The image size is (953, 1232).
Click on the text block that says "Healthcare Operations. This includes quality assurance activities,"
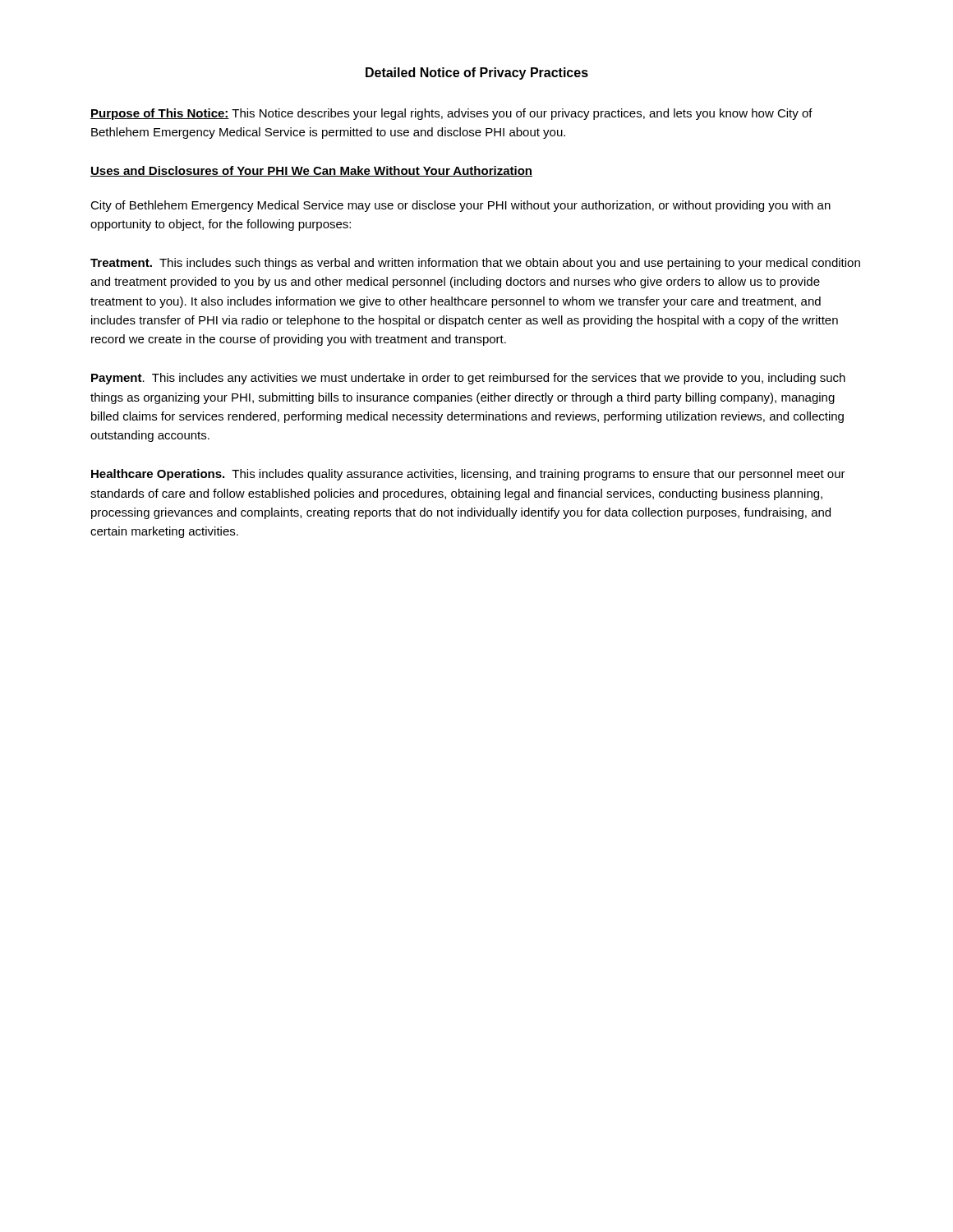pos(468,502)
